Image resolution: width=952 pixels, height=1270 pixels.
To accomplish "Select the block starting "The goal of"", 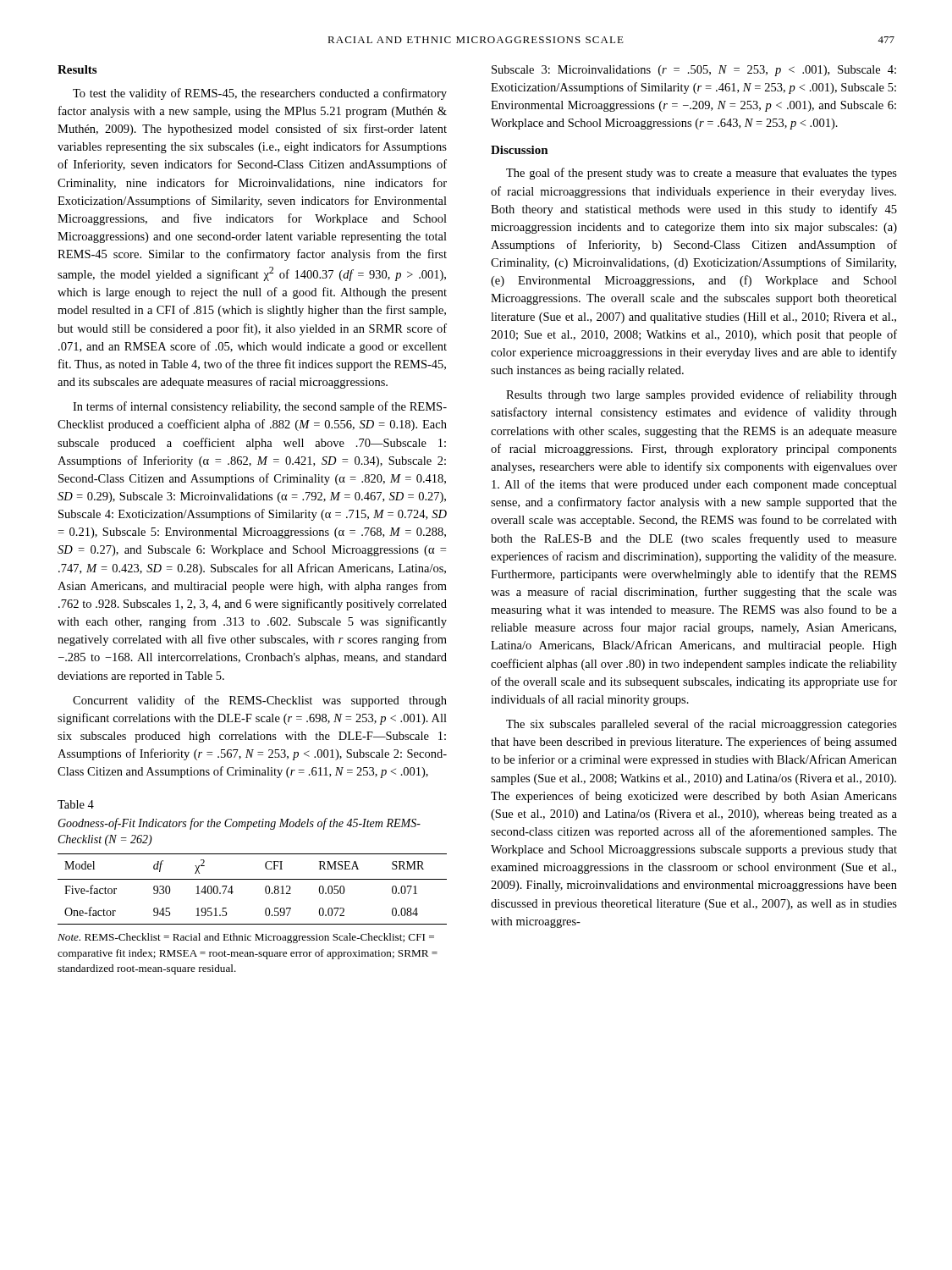I will [x=694, y=272].
